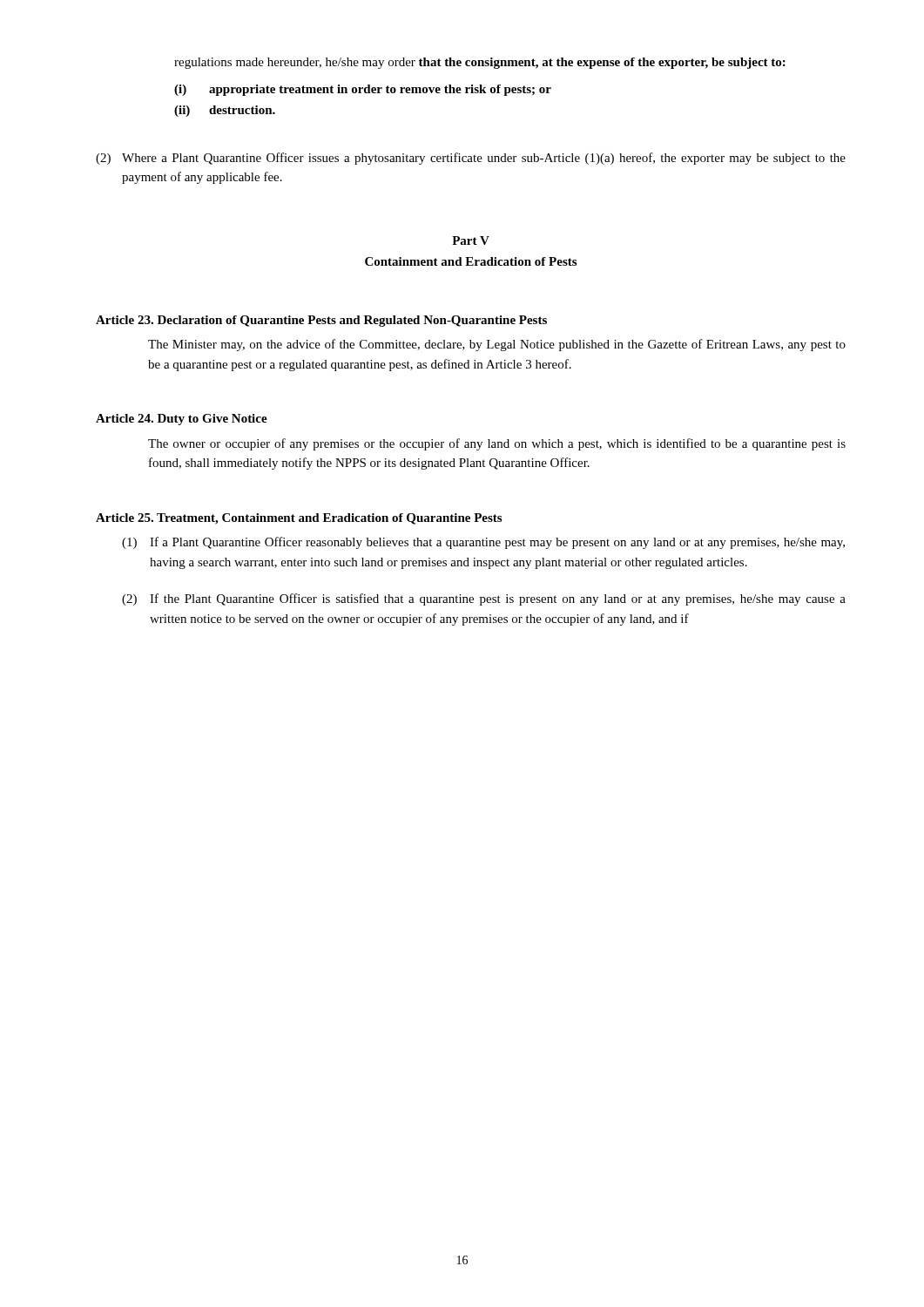
Task: Select the block starting "(1) If a Plant"
Action: (x=484, y=552)
